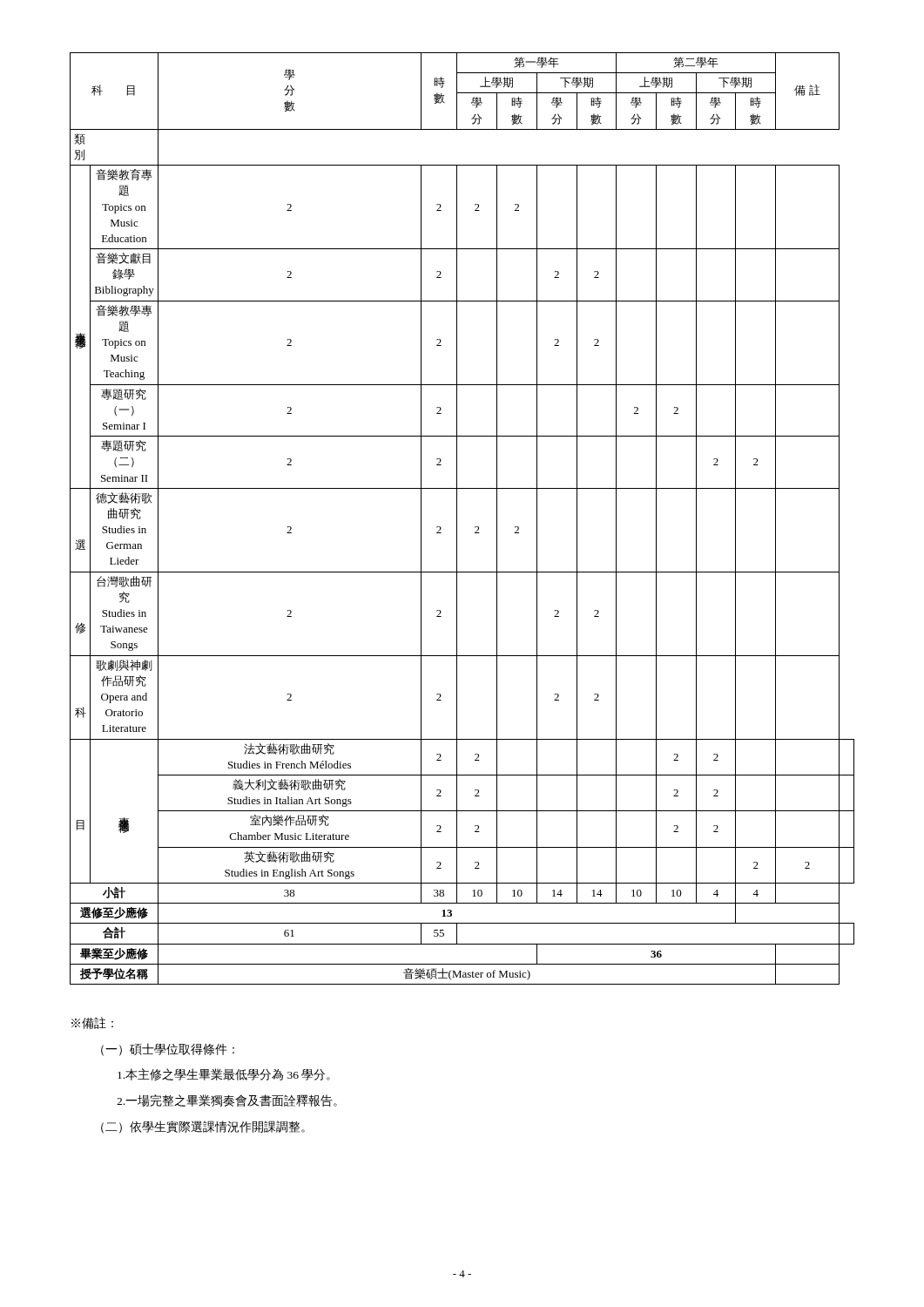924x1307 pixels.
Task: Select the text starting "本主修之學生畢業最低學分為 36 學分。"
Action: pyautogui.click(x=224, y=1074)
